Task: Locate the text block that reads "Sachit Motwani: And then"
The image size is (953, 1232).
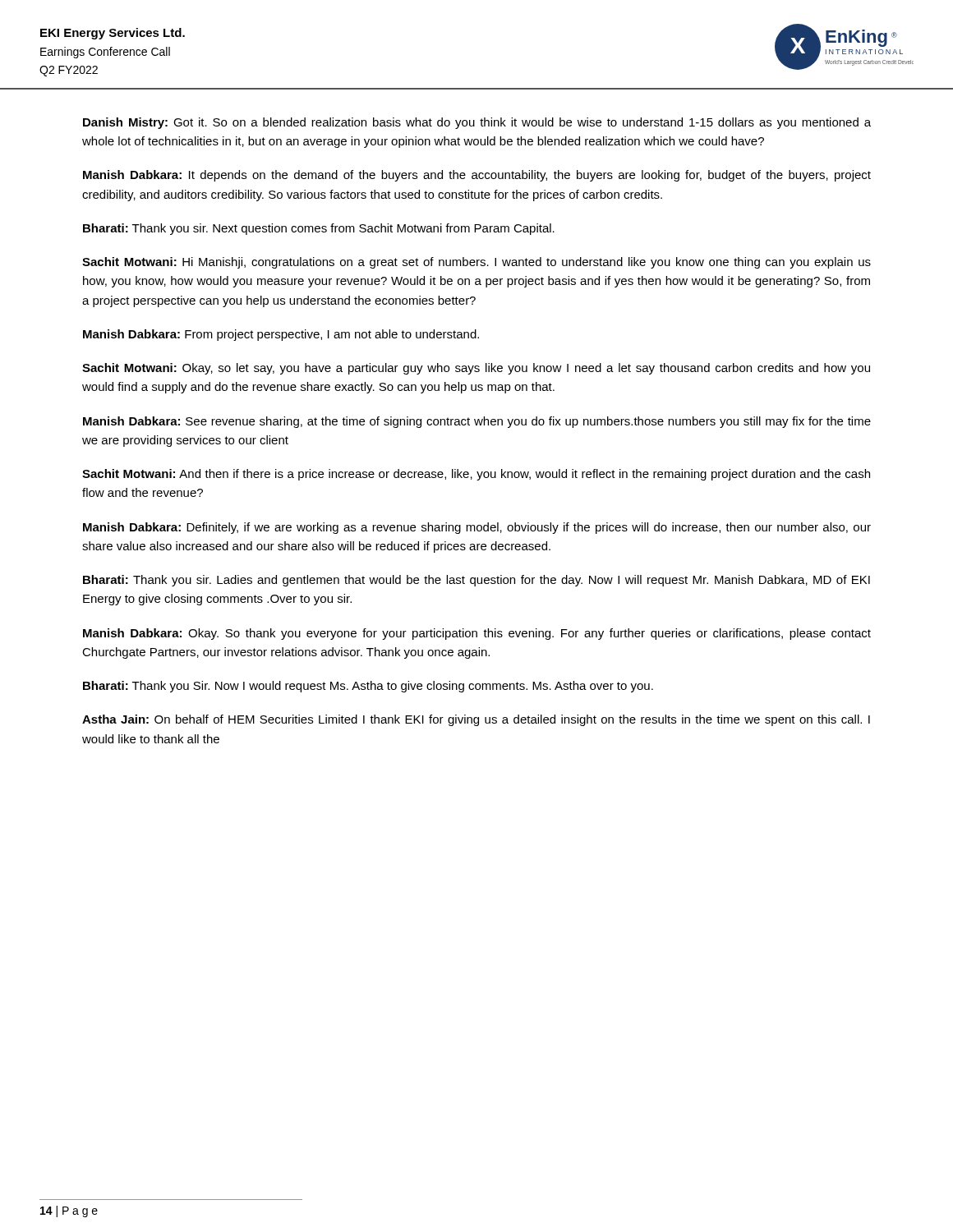Action: [476, 483]
